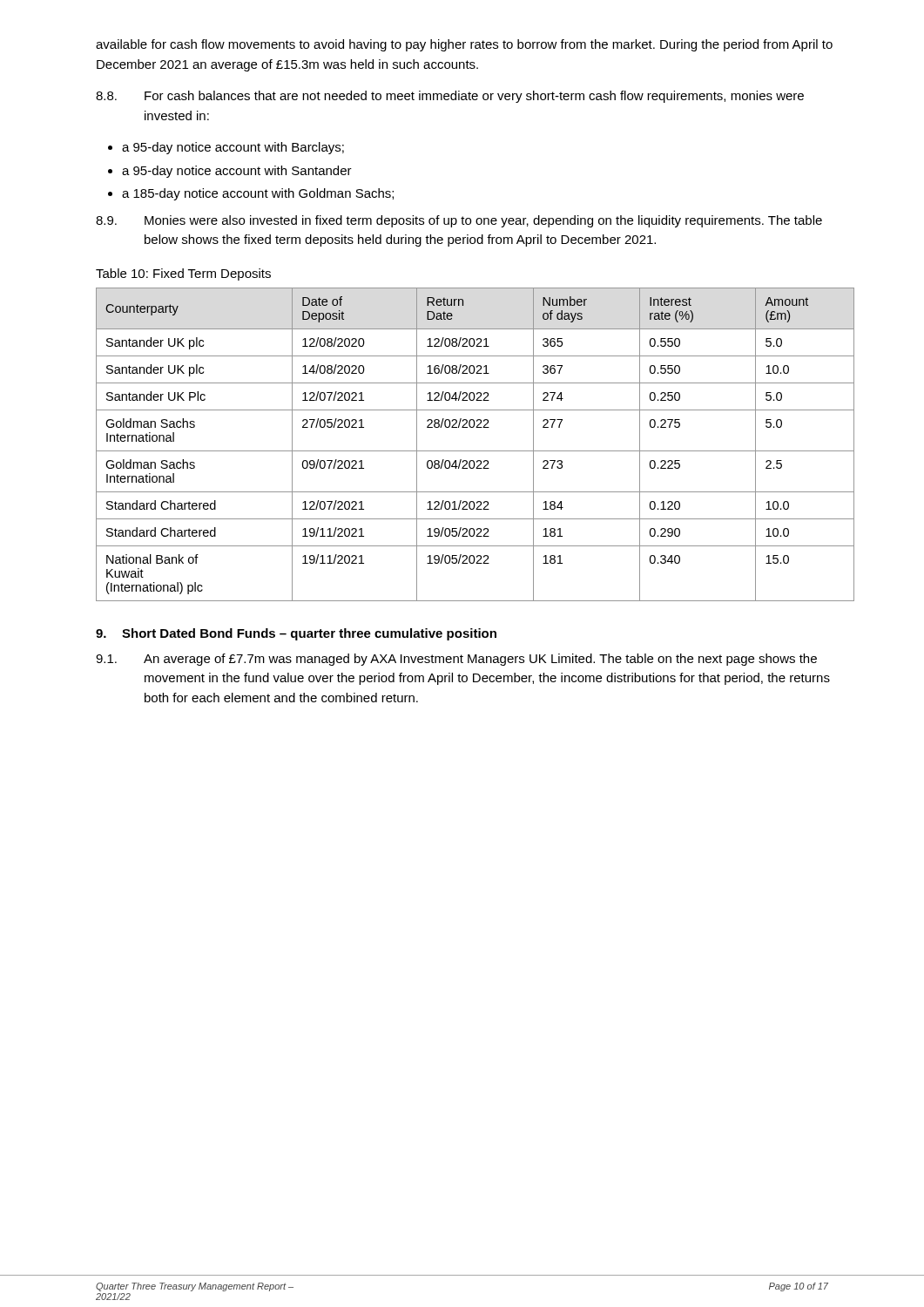
Task: Locate the text "Table 10: Fixed Term Deposits"
Action: tap(184, 273)
